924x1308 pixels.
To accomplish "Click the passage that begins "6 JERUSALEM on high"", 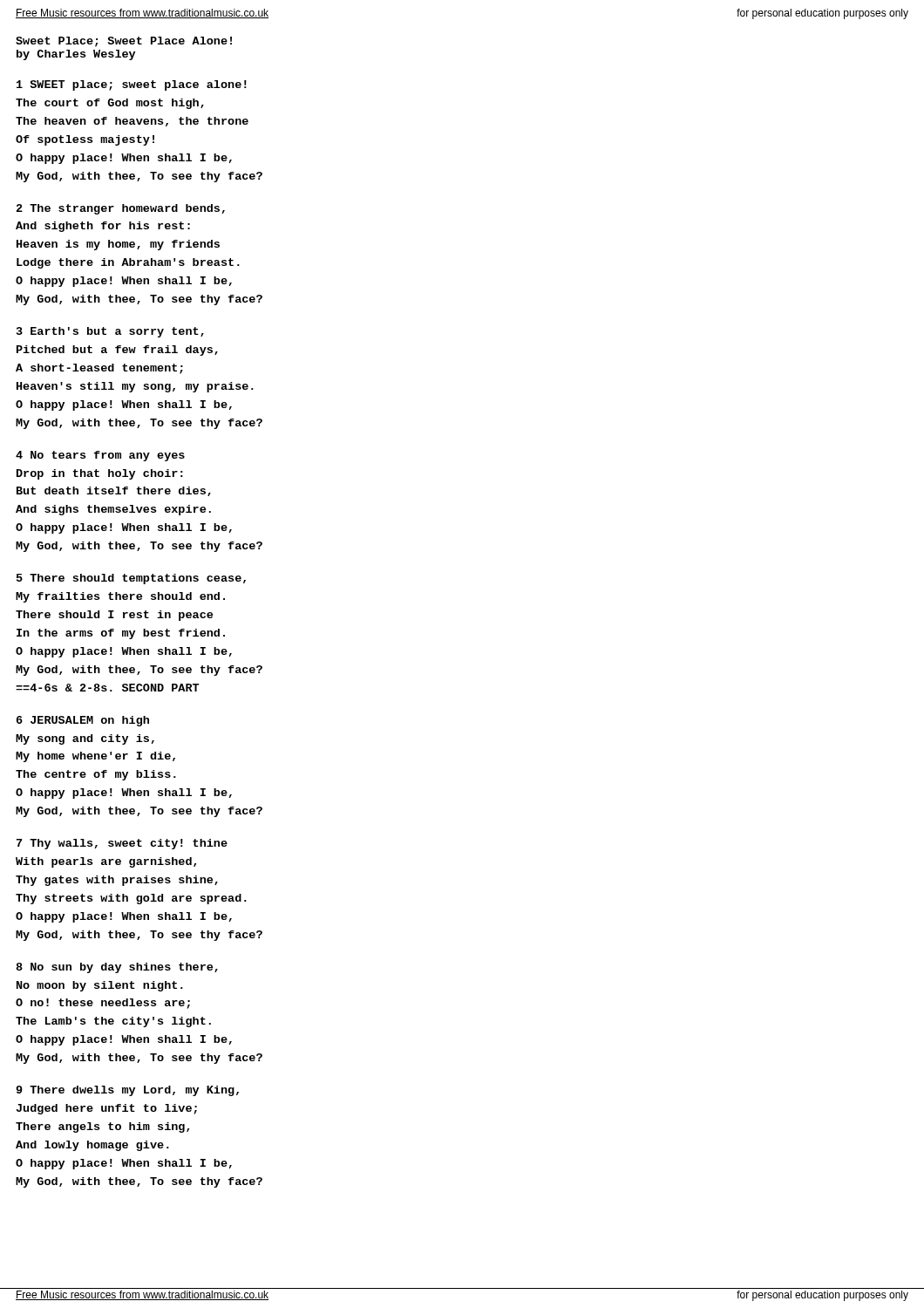I will click(139, 766).
